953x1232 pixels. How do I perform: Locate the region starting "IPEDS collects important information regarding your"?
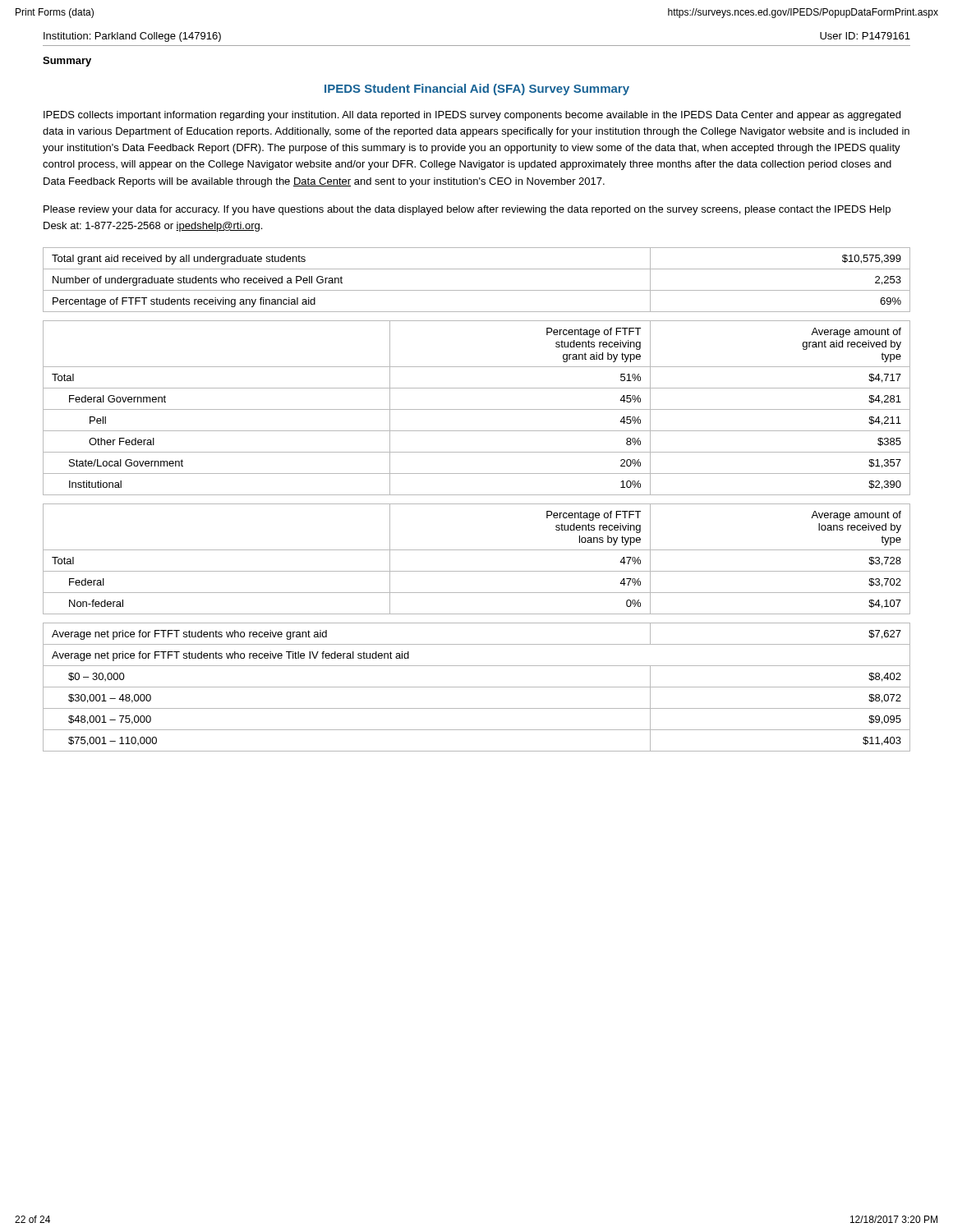pos(476,148)
